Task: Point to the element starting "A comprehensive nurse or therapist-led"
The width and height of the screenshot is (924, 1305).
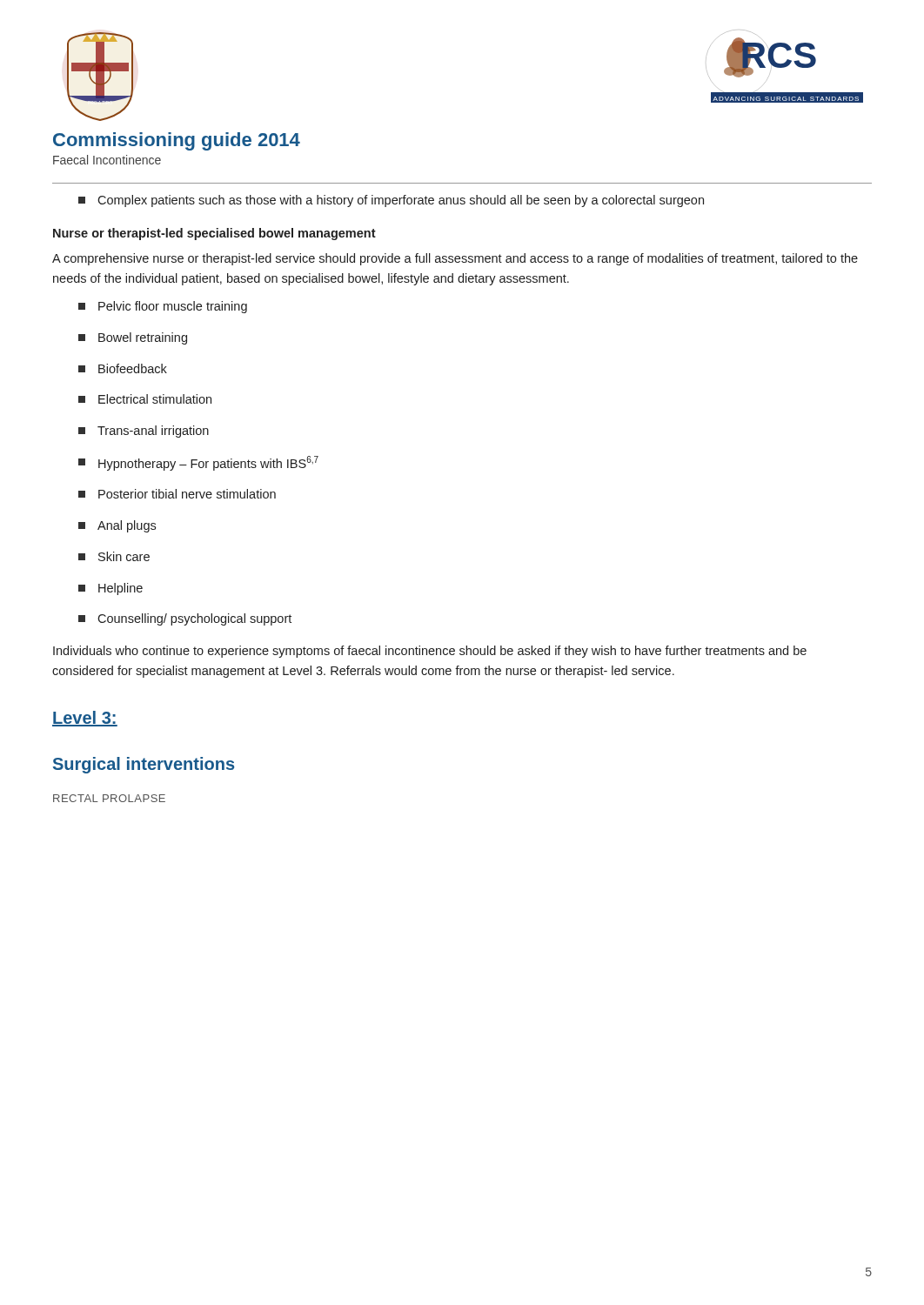Action: pyautogui.click(x=455, y=268)
